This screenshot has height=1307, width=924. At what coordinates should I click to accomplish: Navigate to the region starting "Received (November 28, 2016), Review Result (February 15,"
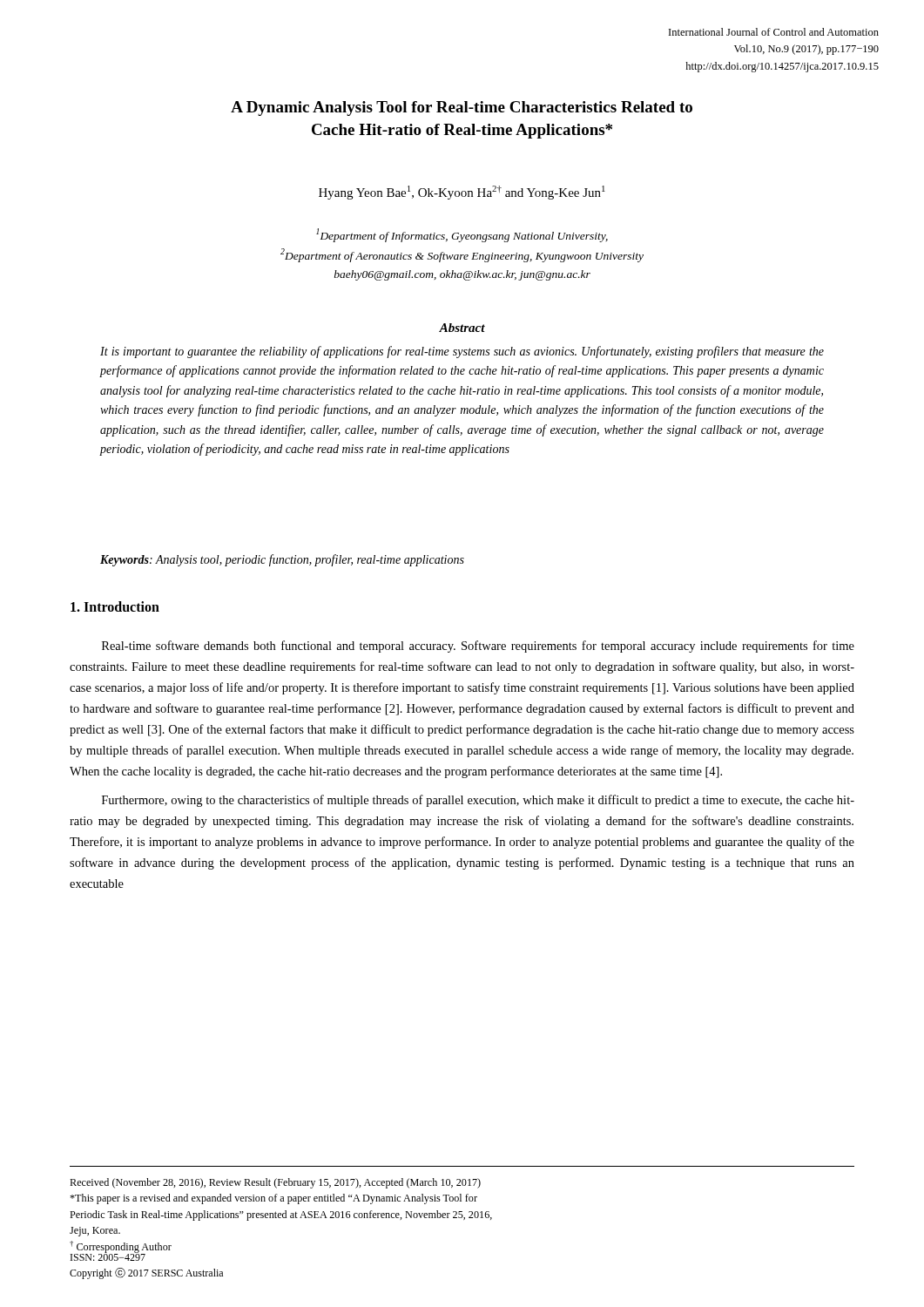coord(281,1215)
